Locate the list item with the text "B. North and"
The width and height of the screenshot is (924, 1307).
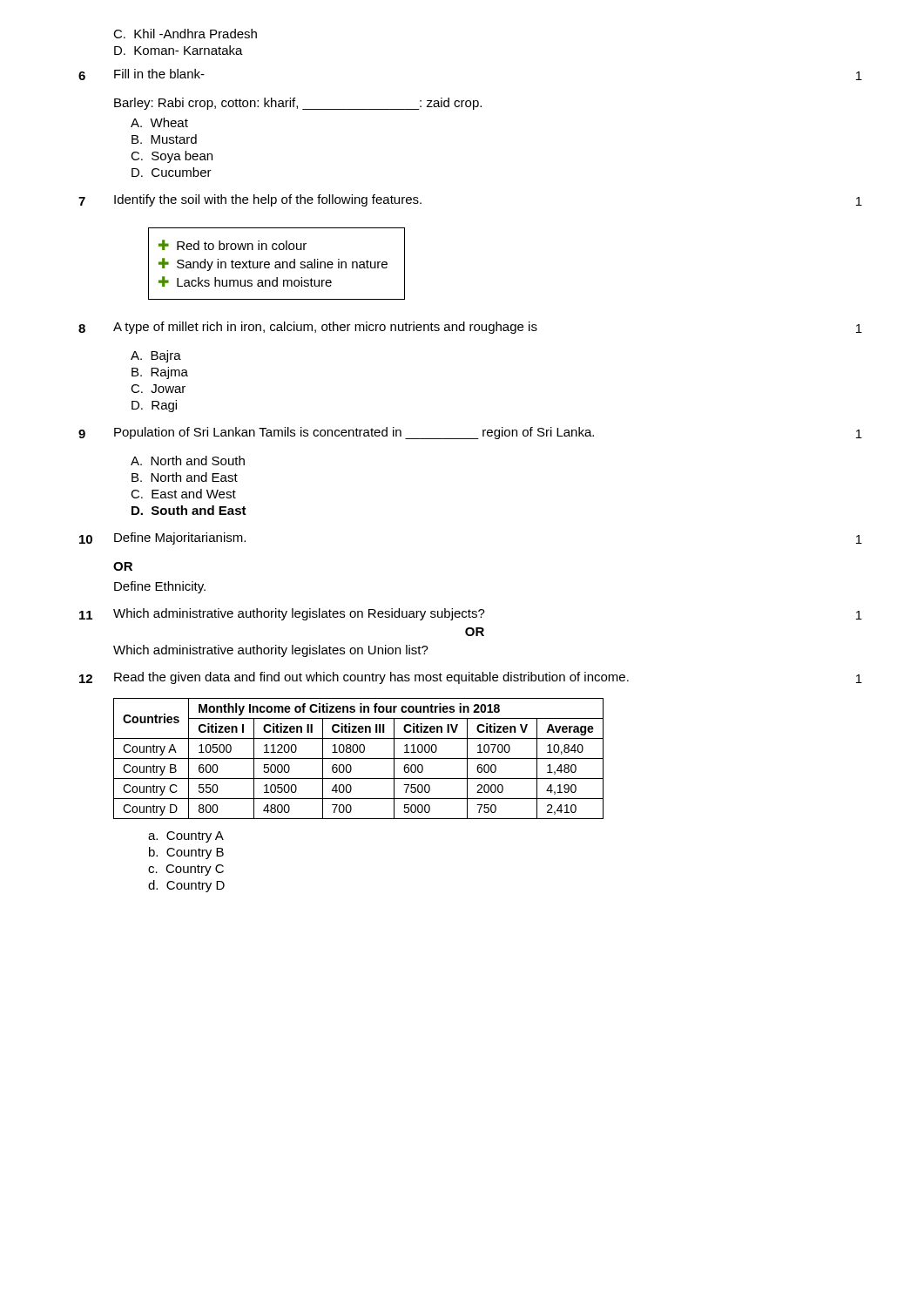(x=184, y=477)
